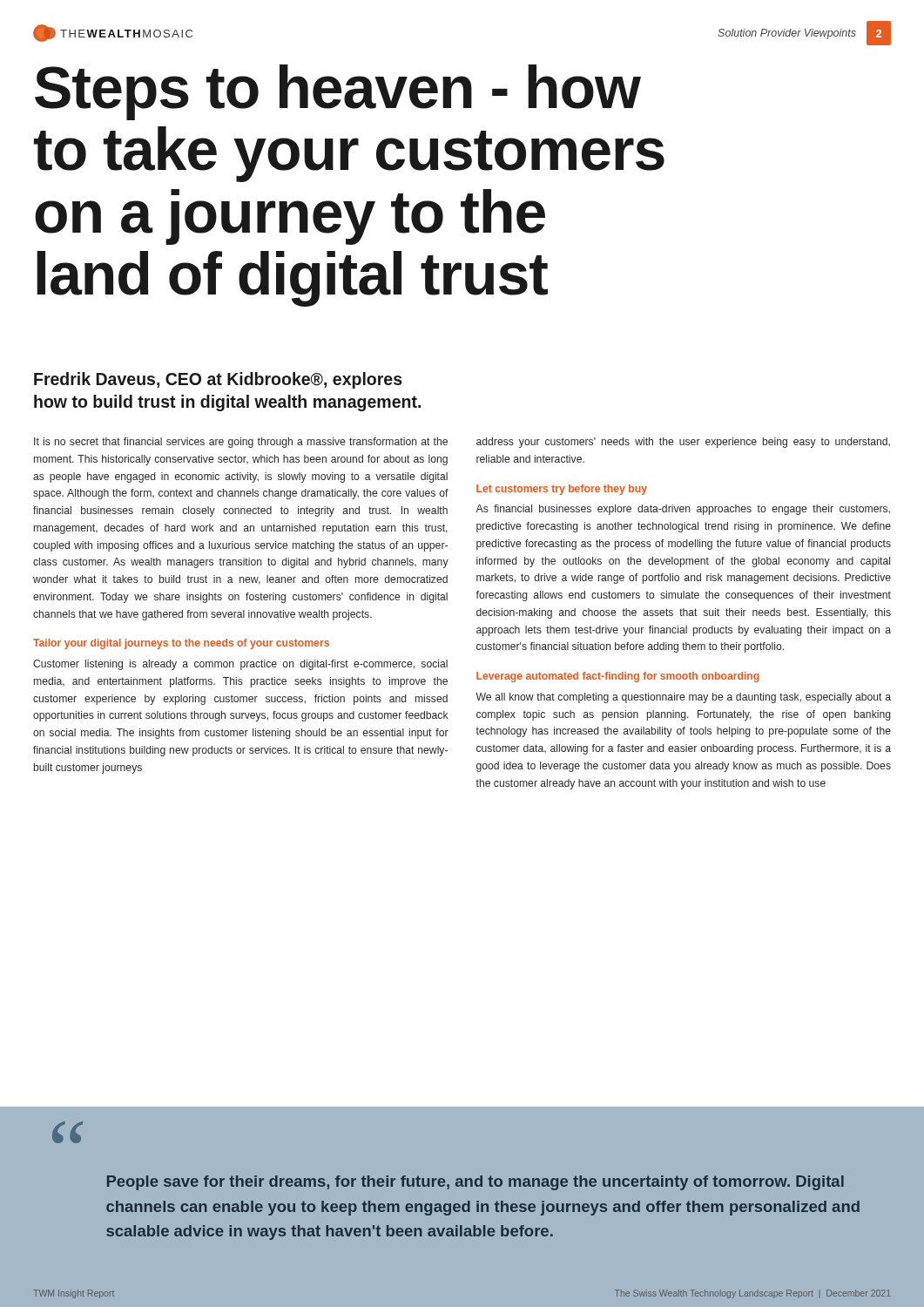Image resolution: width=924 pixels, height=1307 pixels.
Task: Click on the section header containing "Tailor your digital"
Action: click(181, 643)
